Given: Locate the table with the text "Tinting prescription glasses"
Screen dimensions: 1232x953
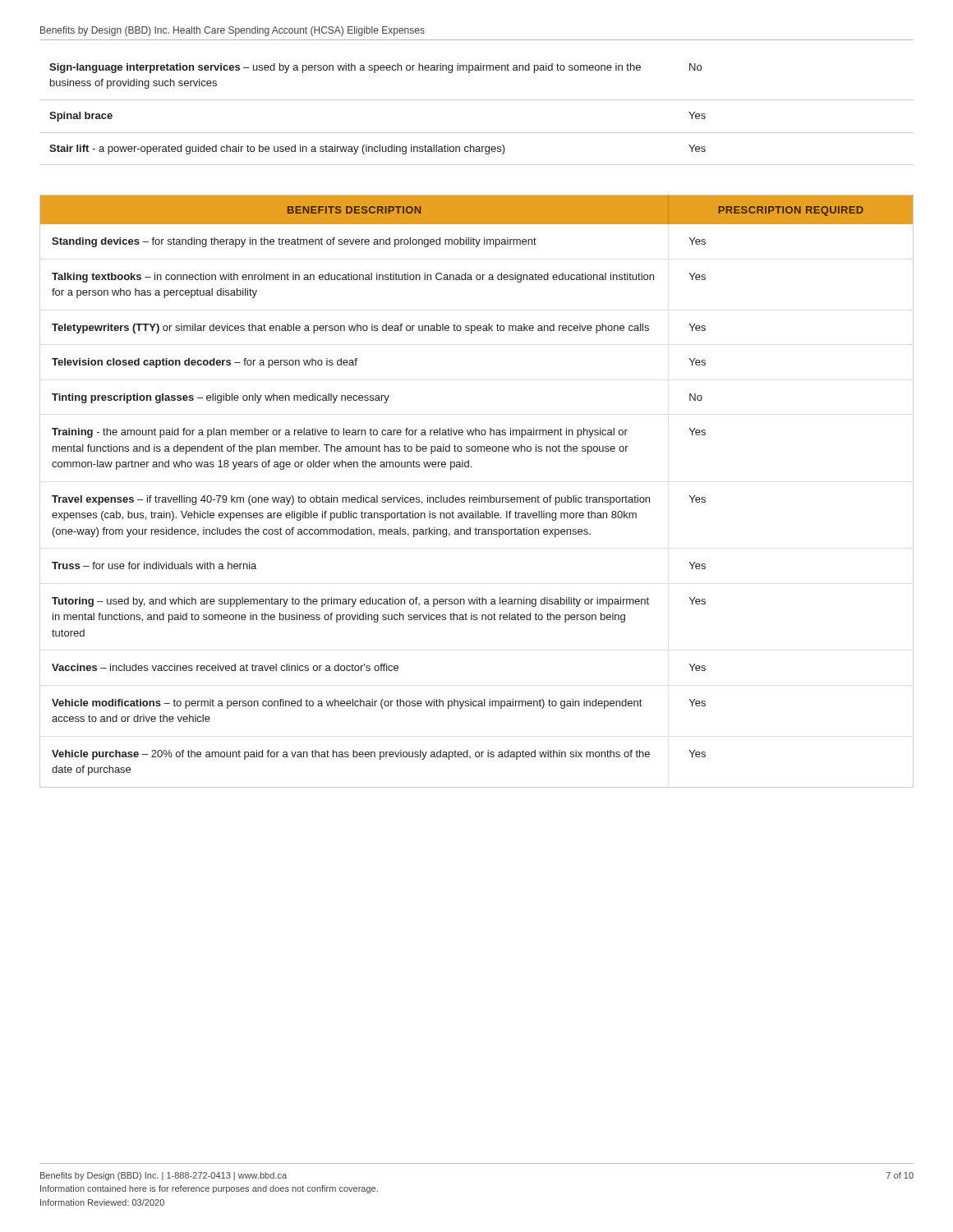Looking at the screenshot, I should click(x=476, y=491).
